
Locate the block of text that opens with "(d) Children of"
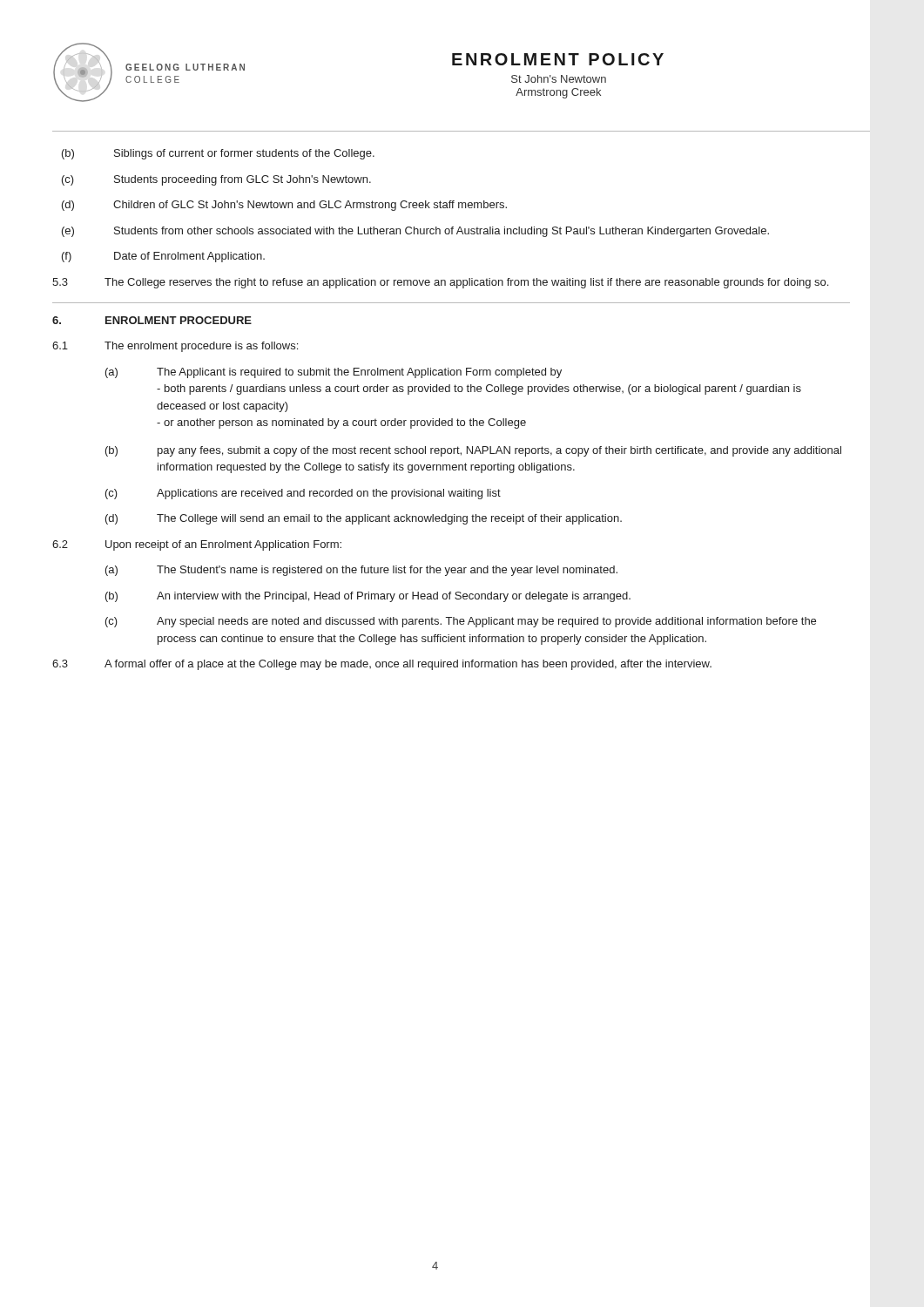pos(451,205)
